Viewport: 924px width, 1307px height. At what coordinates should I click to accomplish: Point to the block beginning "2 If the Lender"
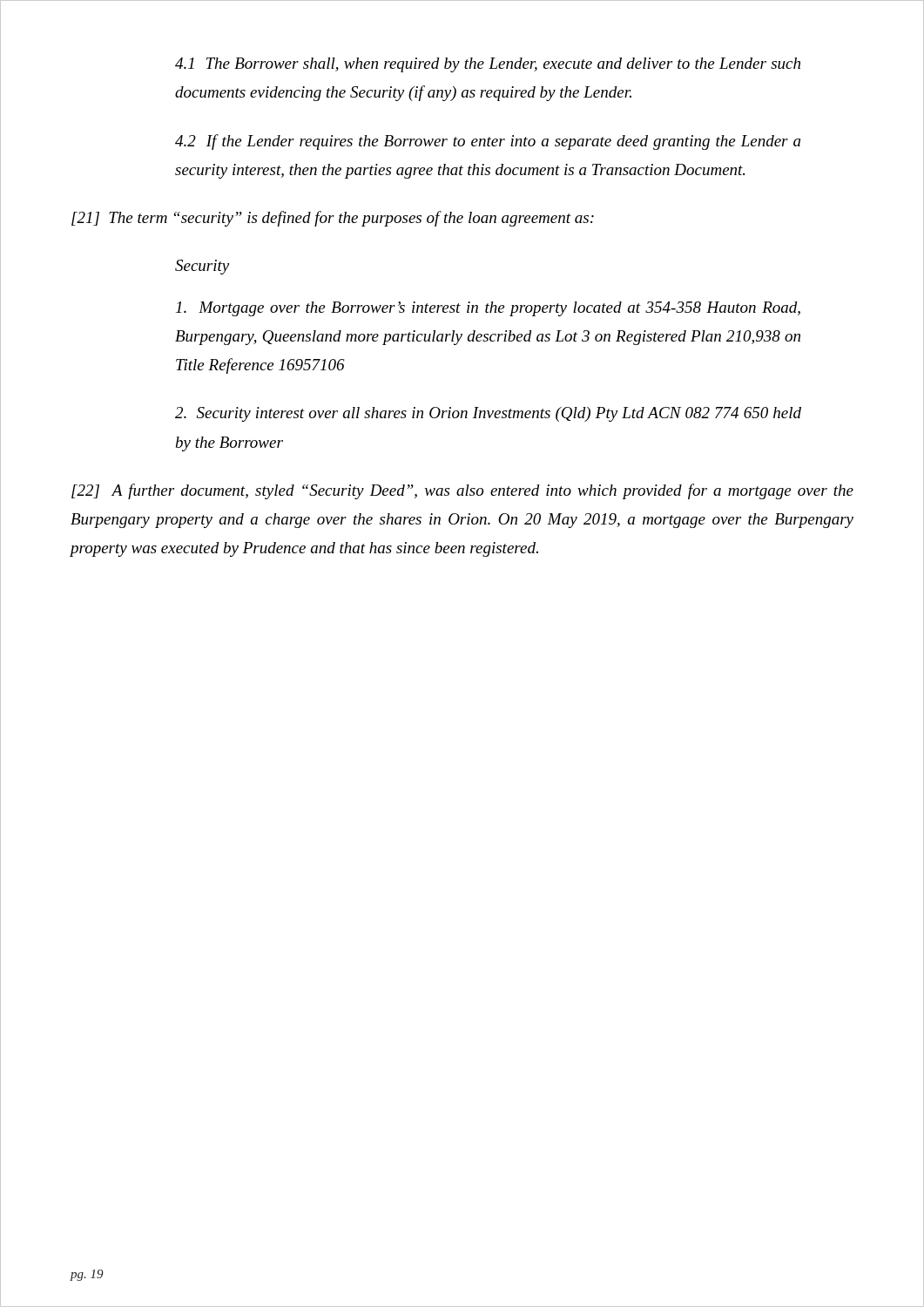[488, 155]
